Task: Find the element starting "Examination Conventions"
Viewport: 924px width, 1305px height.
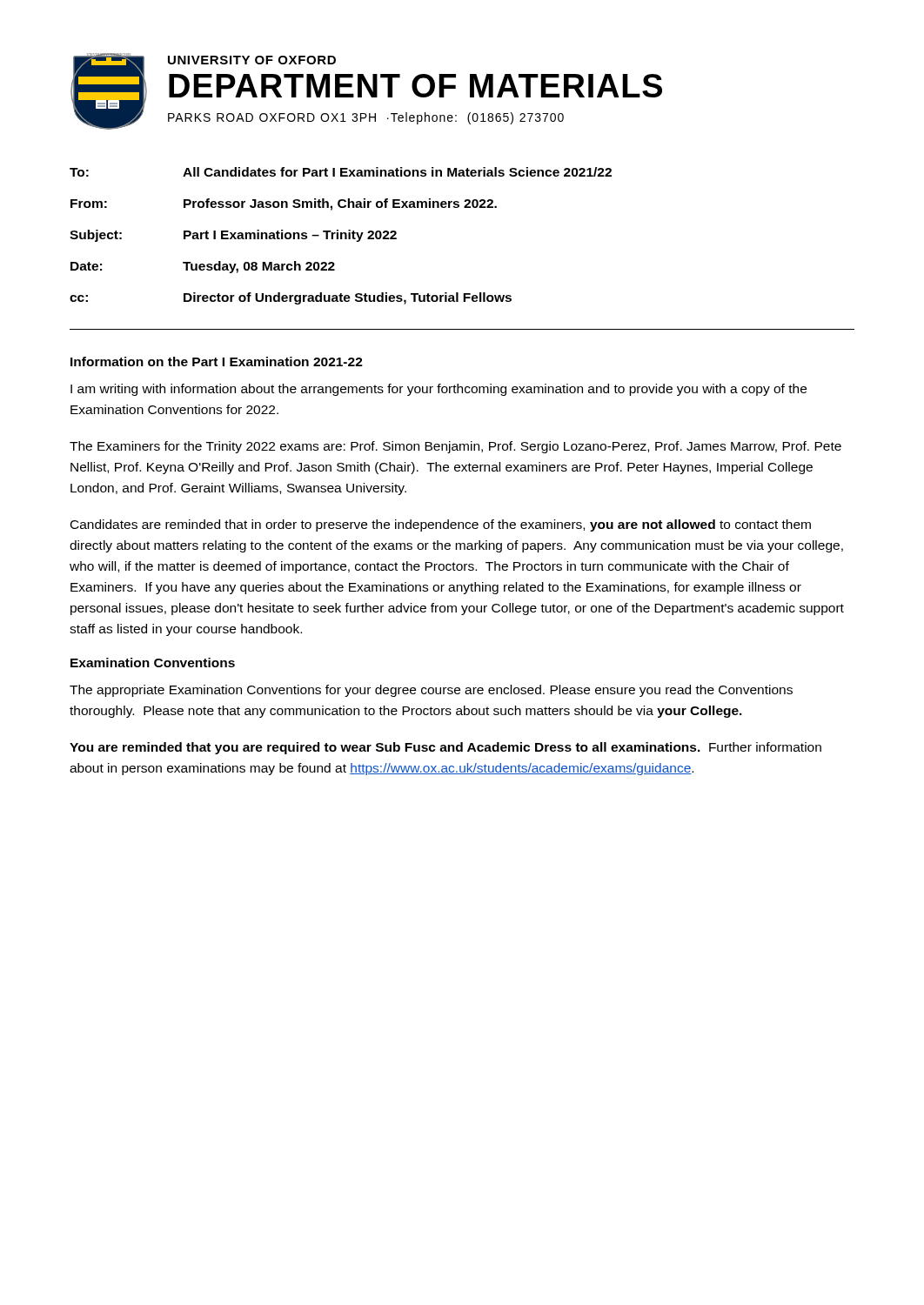Action: point(152,663)
